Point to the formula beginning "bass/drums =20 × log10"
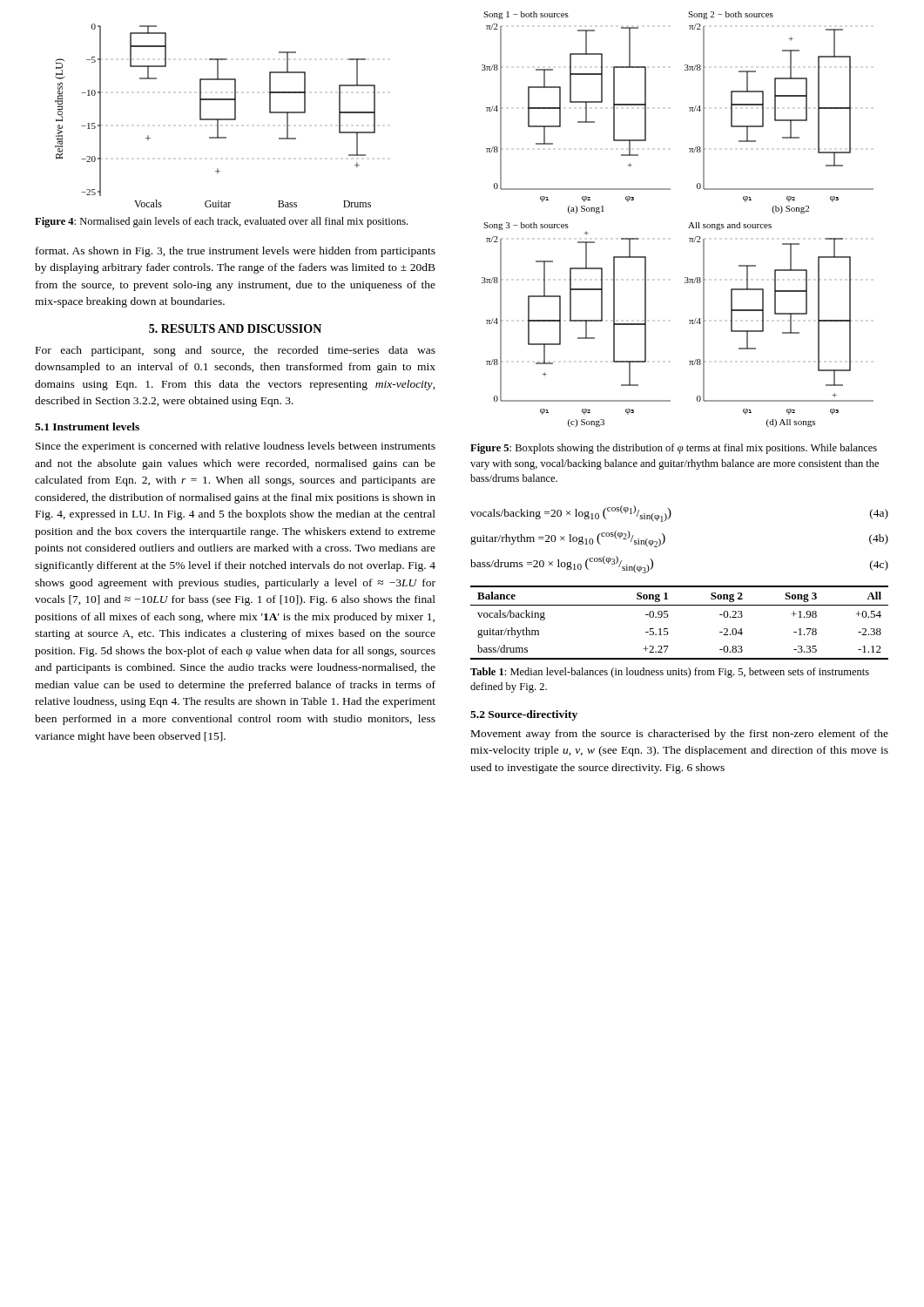The image size is (924, 1307). click(x=559, y=564)
